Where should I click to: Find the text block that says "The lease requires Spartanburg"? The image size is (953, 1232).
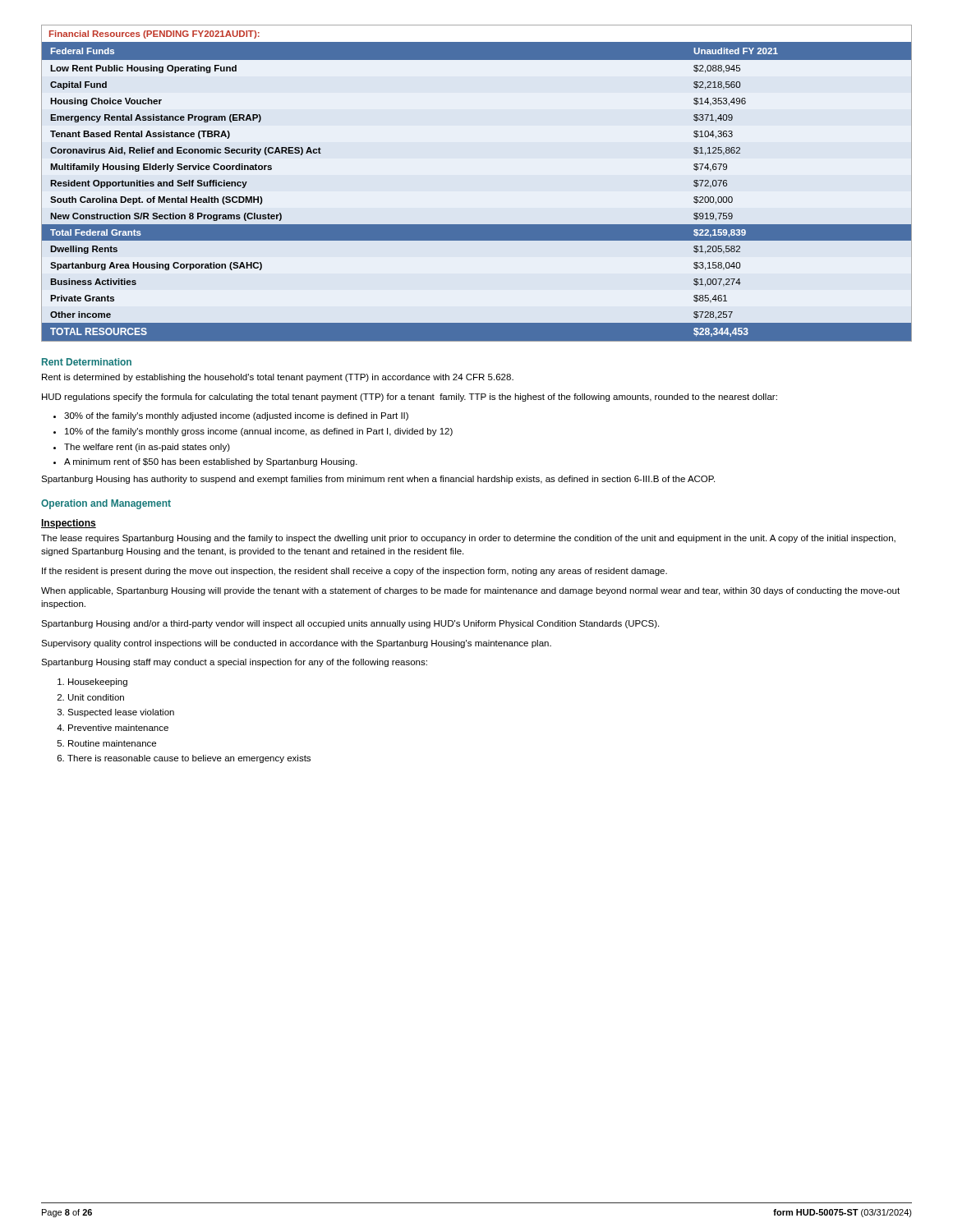pos(469,545)
